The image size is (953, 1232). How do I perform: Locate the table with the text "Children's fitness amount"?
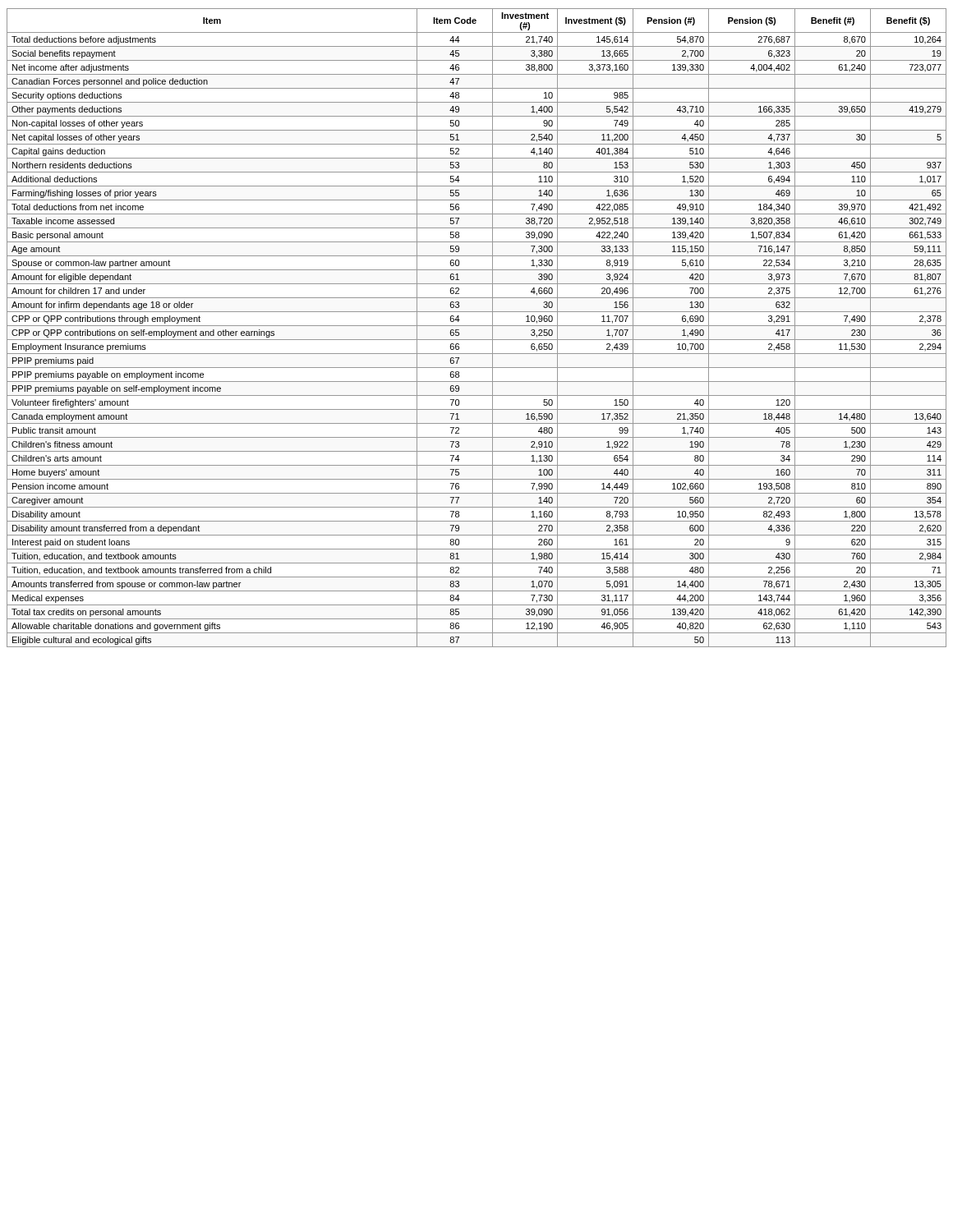click(476, 328)
